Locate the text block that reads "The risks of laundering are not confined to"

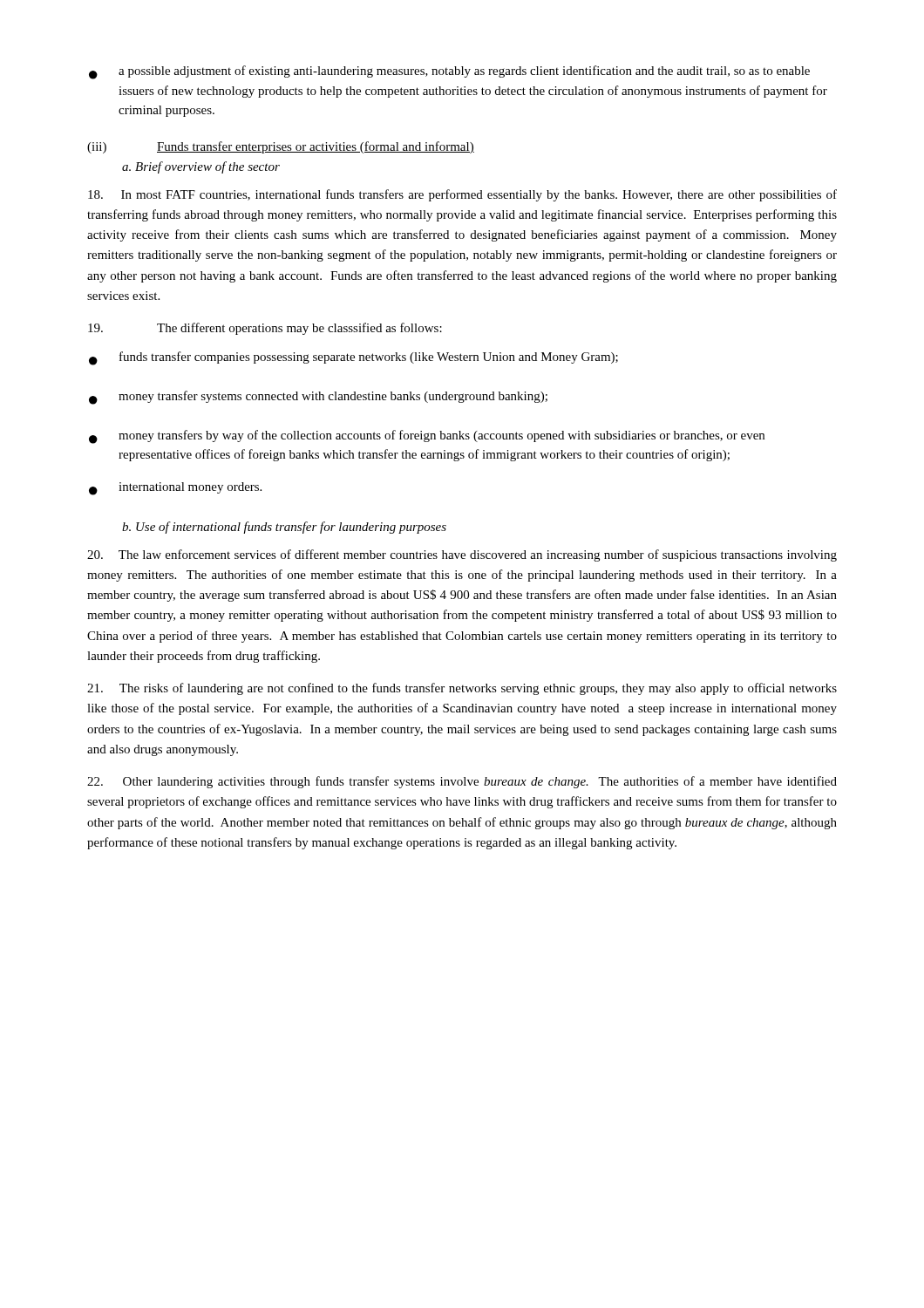(x=462, y=719)
